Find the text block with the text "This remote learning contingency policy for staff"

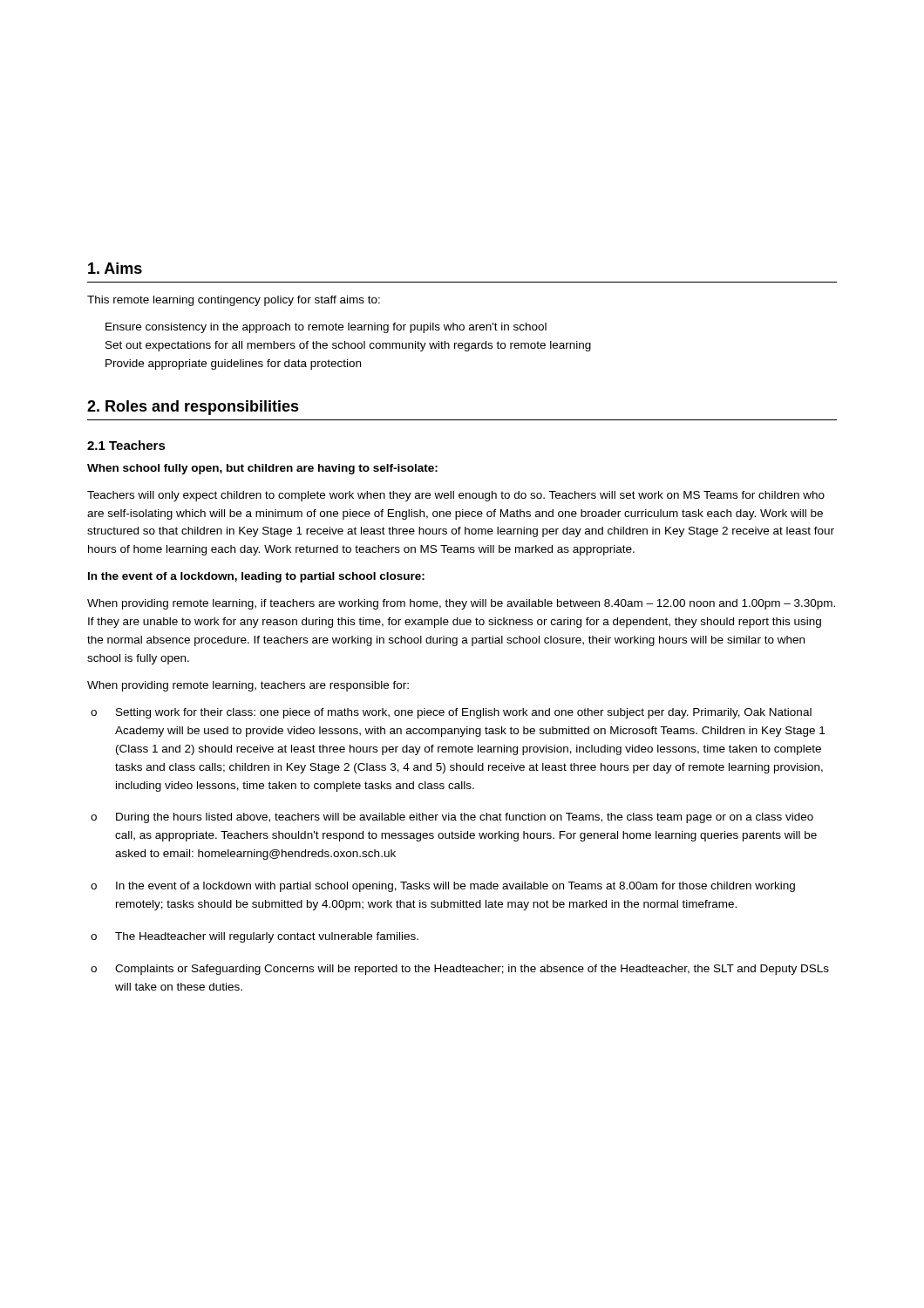tap(234, 301)
